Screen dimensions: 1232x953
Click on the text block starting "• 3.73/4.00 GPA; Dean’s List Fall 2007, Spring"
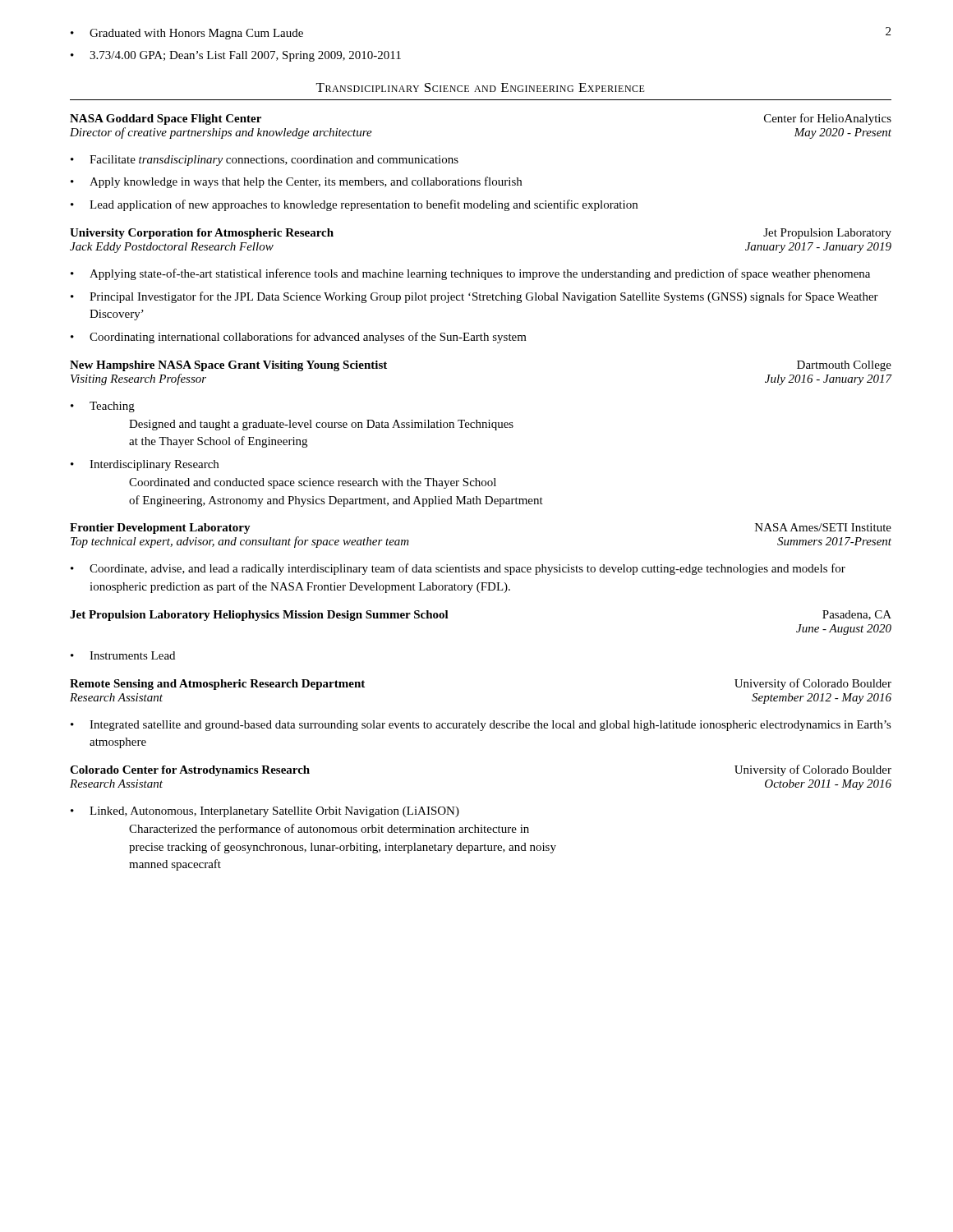[x=236, y=56]
